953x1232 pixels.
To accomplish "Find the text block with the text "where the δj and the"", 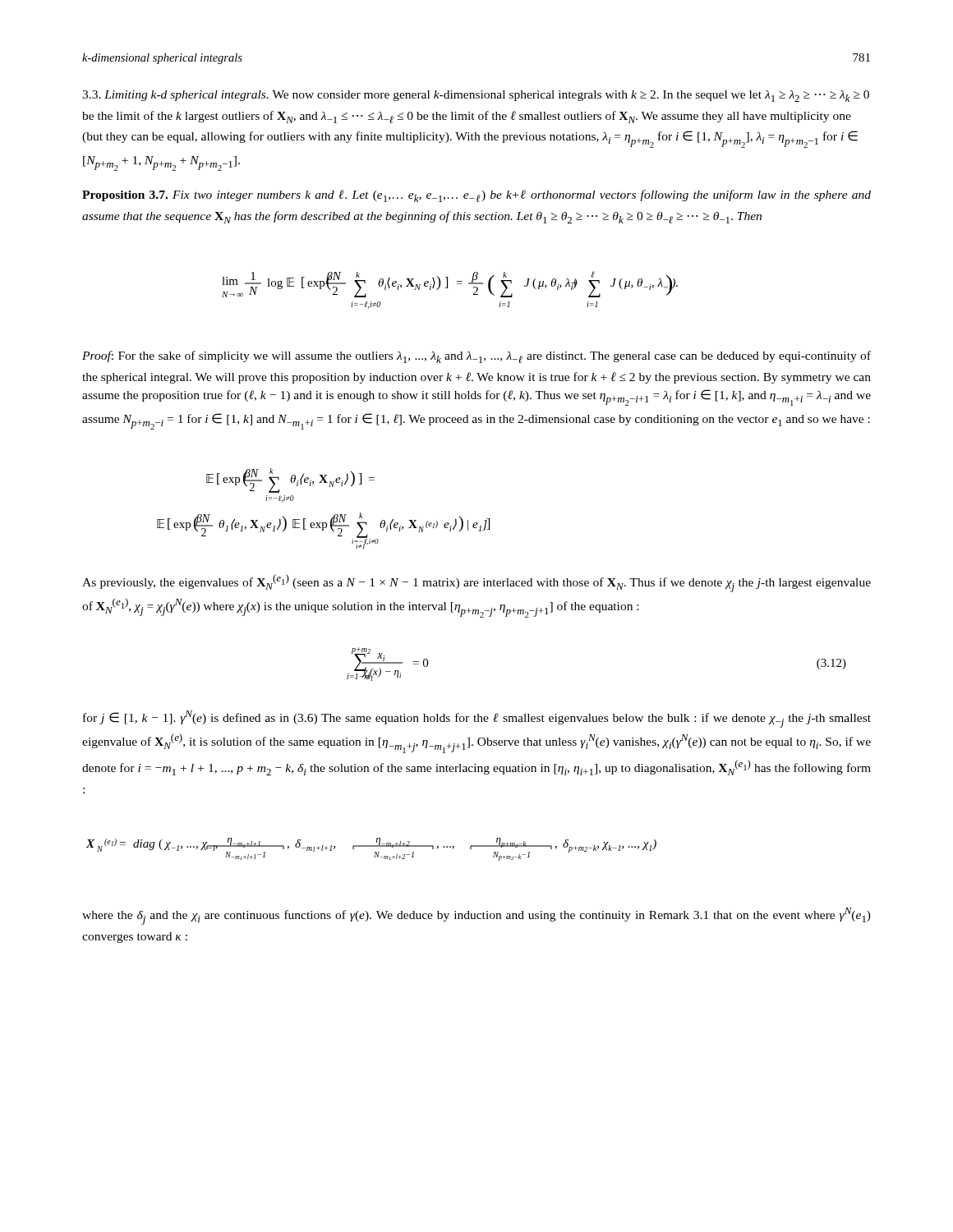I will [476, 924].
